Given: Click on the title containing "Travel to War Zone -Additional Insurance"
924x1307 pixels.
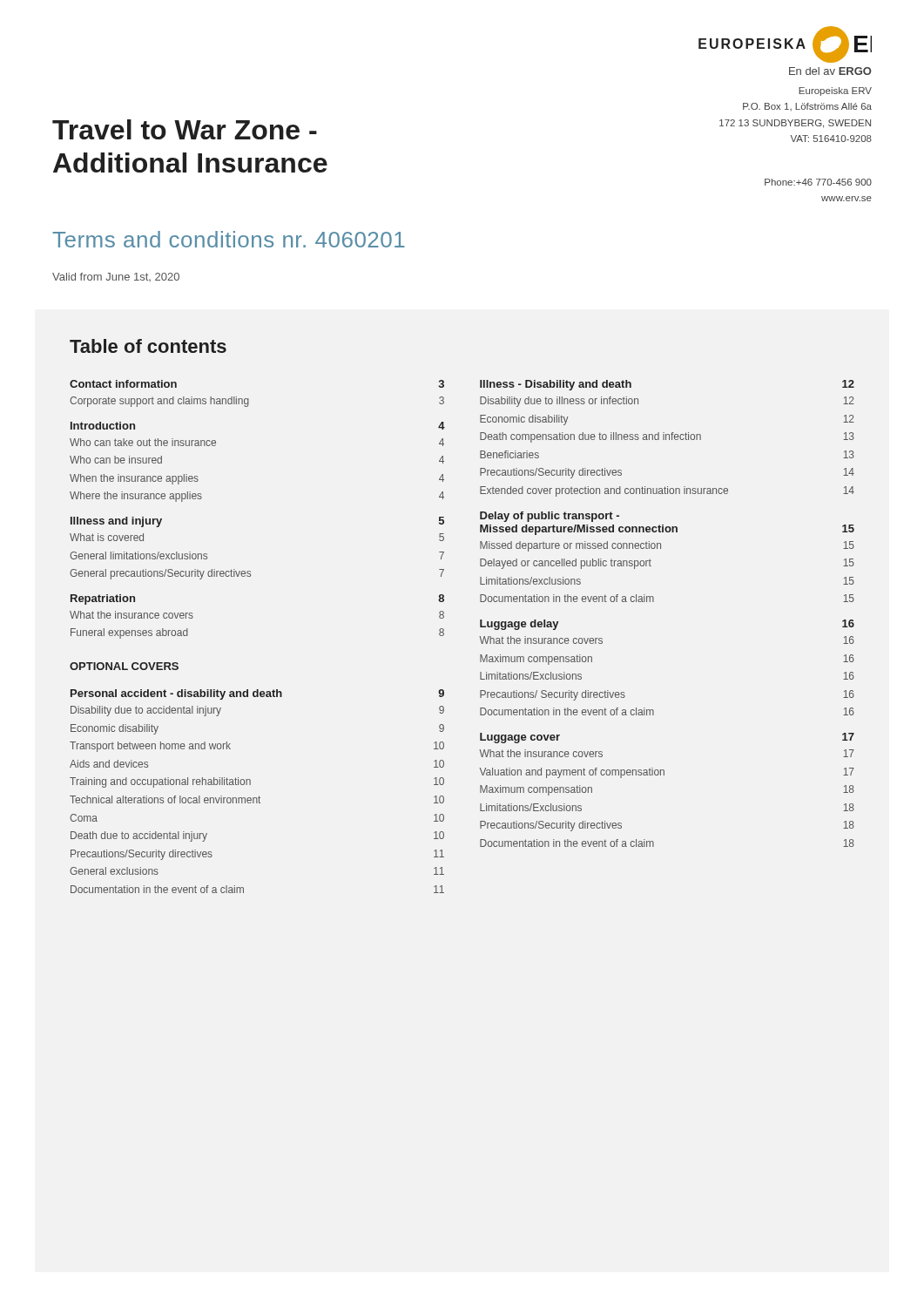Looking at the screenshot, I should pyautogui.click(x=190, y=147).
